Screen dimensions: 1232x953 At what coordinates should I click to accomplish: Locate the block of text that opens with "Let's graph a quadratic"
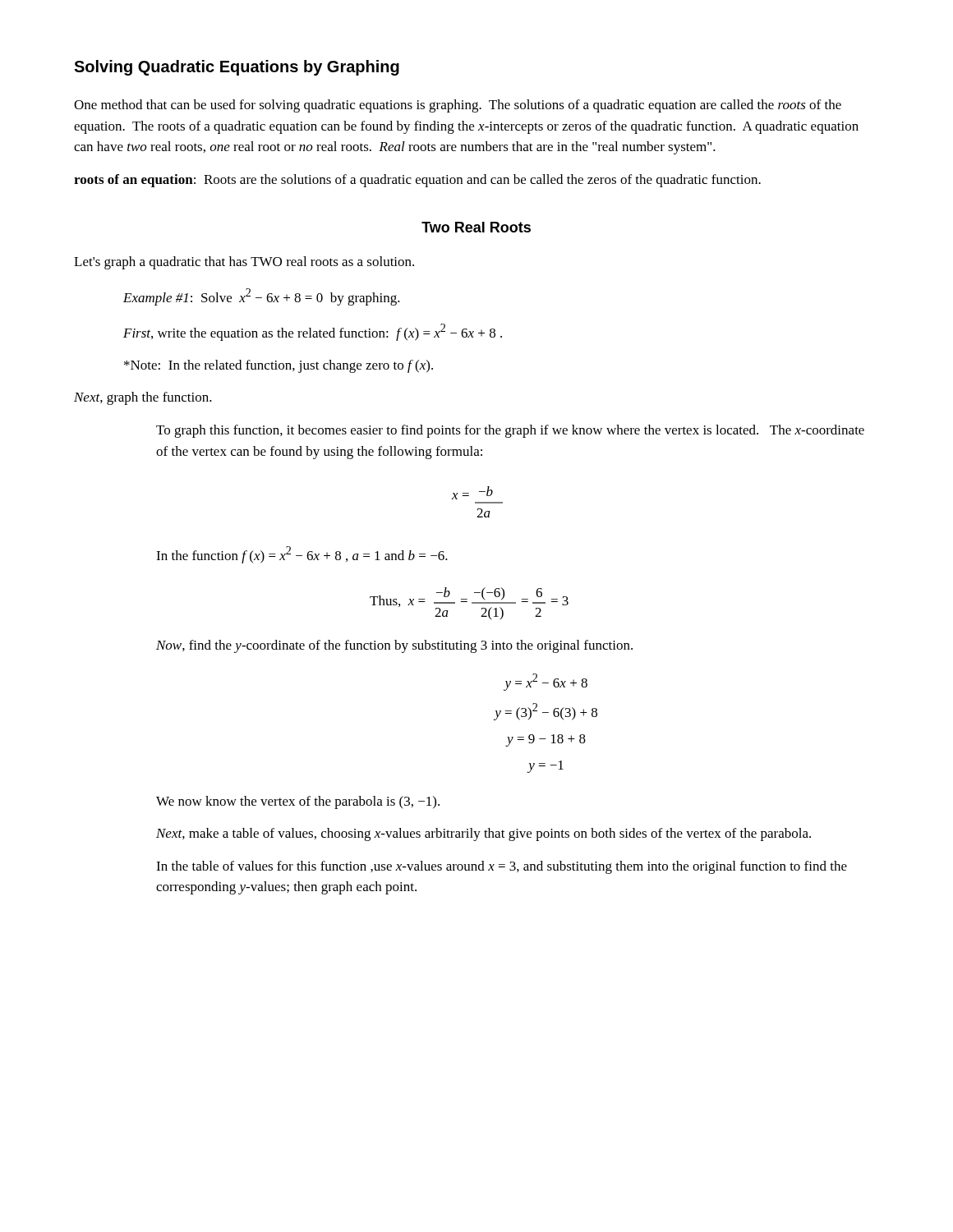click(245, 262)
